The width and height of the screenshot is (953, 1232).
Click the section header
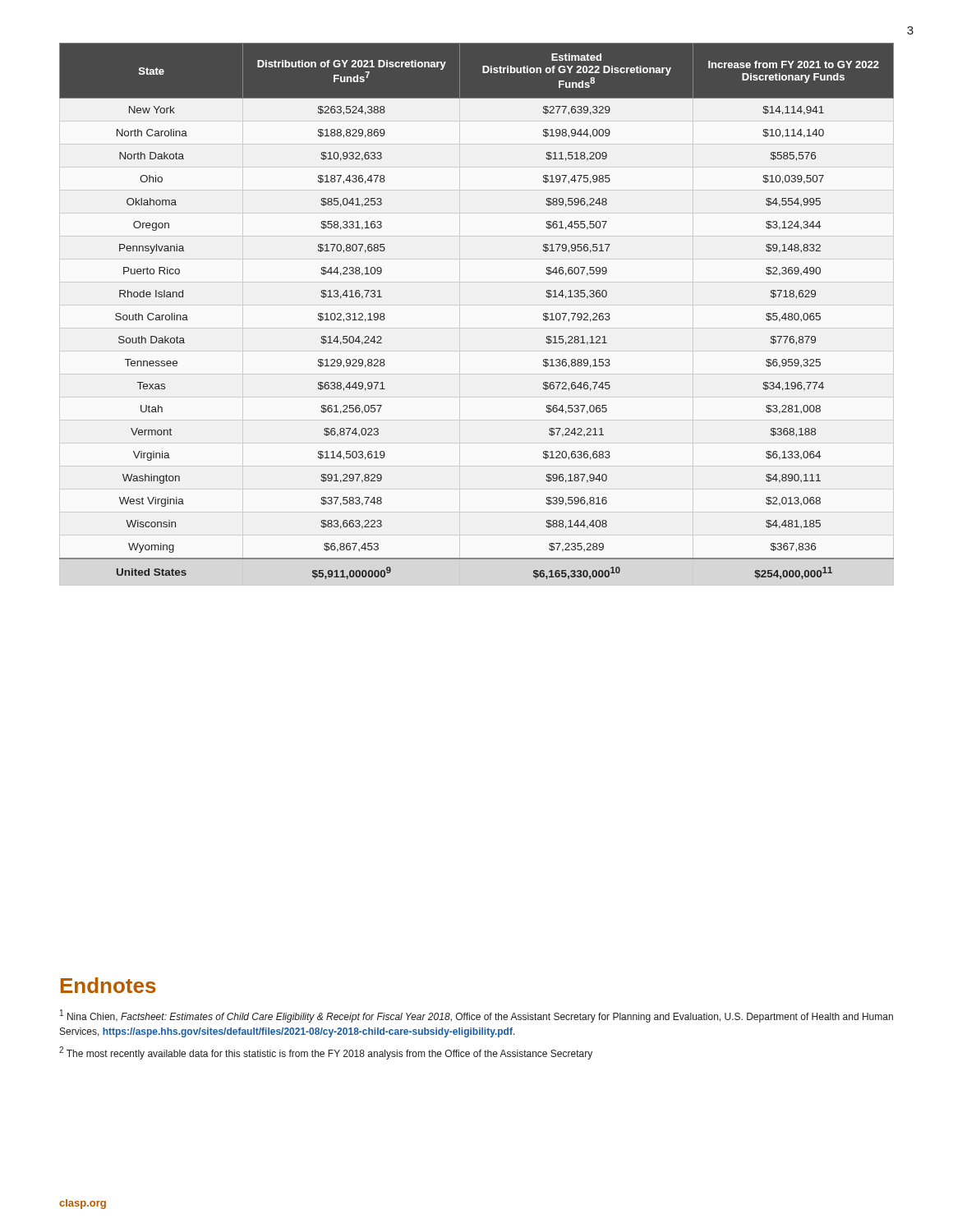coord(108,986)
